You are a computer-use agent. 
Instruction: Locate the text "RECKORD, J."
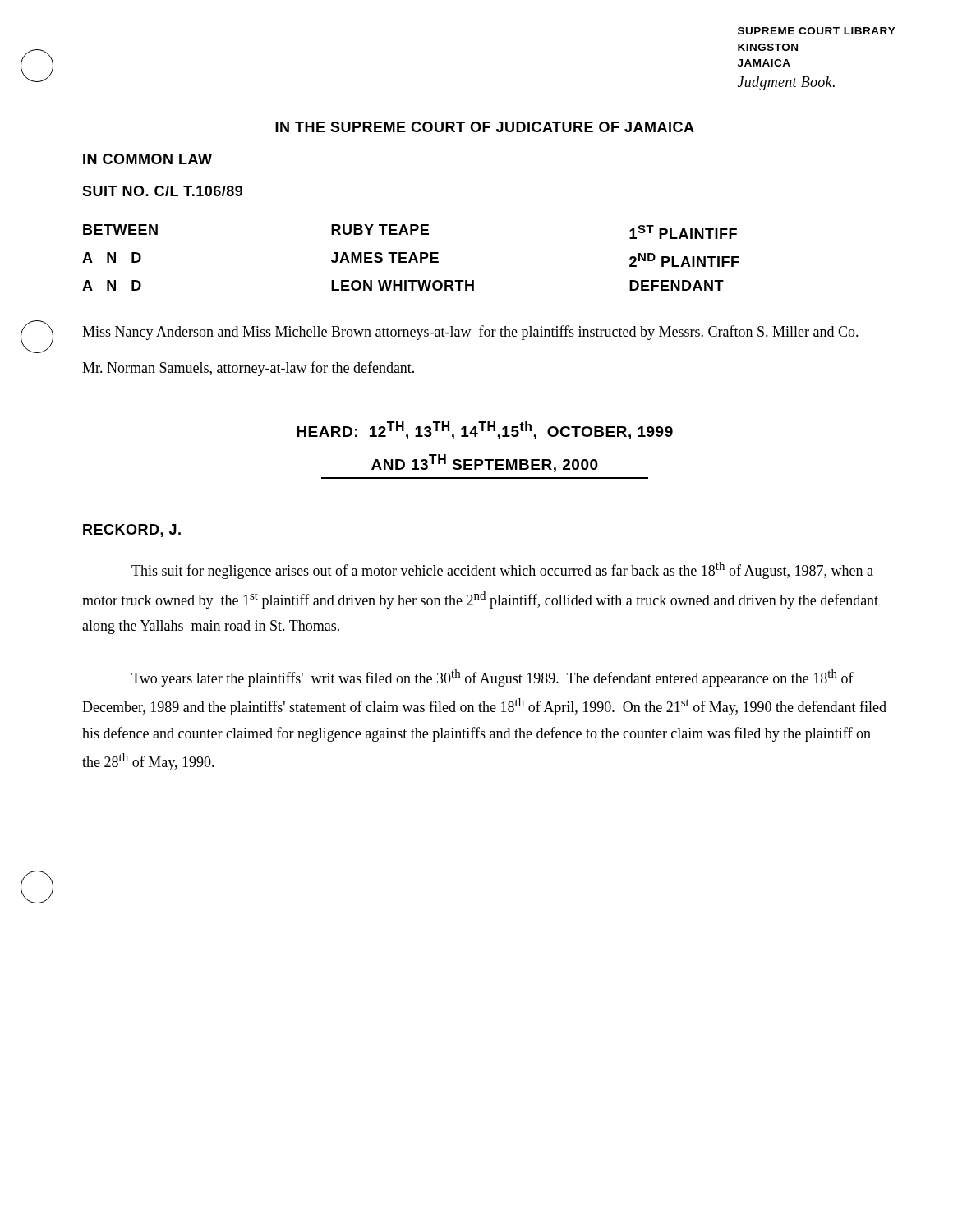pos(132,530)
